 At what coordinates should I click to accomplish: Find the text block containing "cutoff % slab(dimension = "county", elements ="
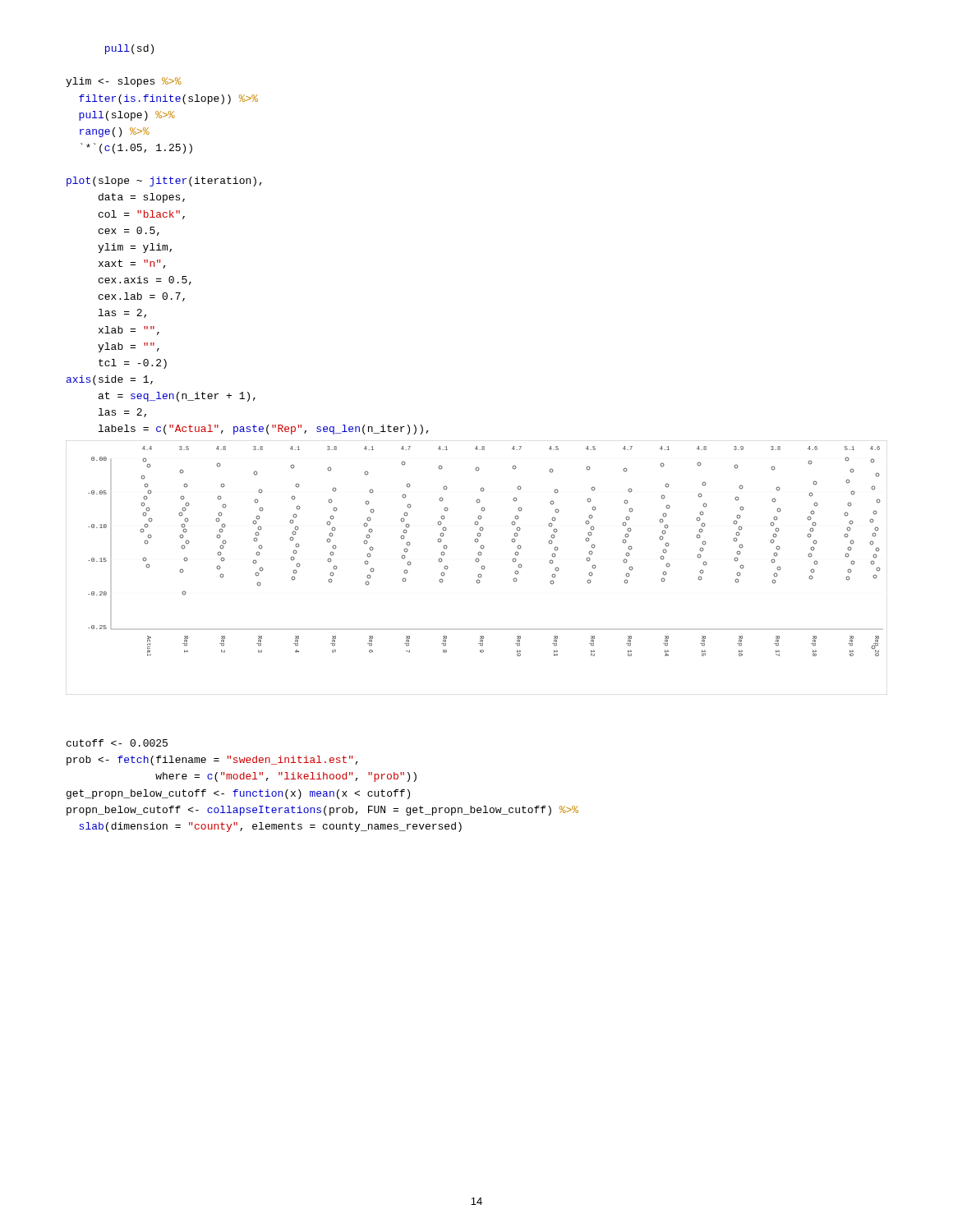tap(322, 793)
